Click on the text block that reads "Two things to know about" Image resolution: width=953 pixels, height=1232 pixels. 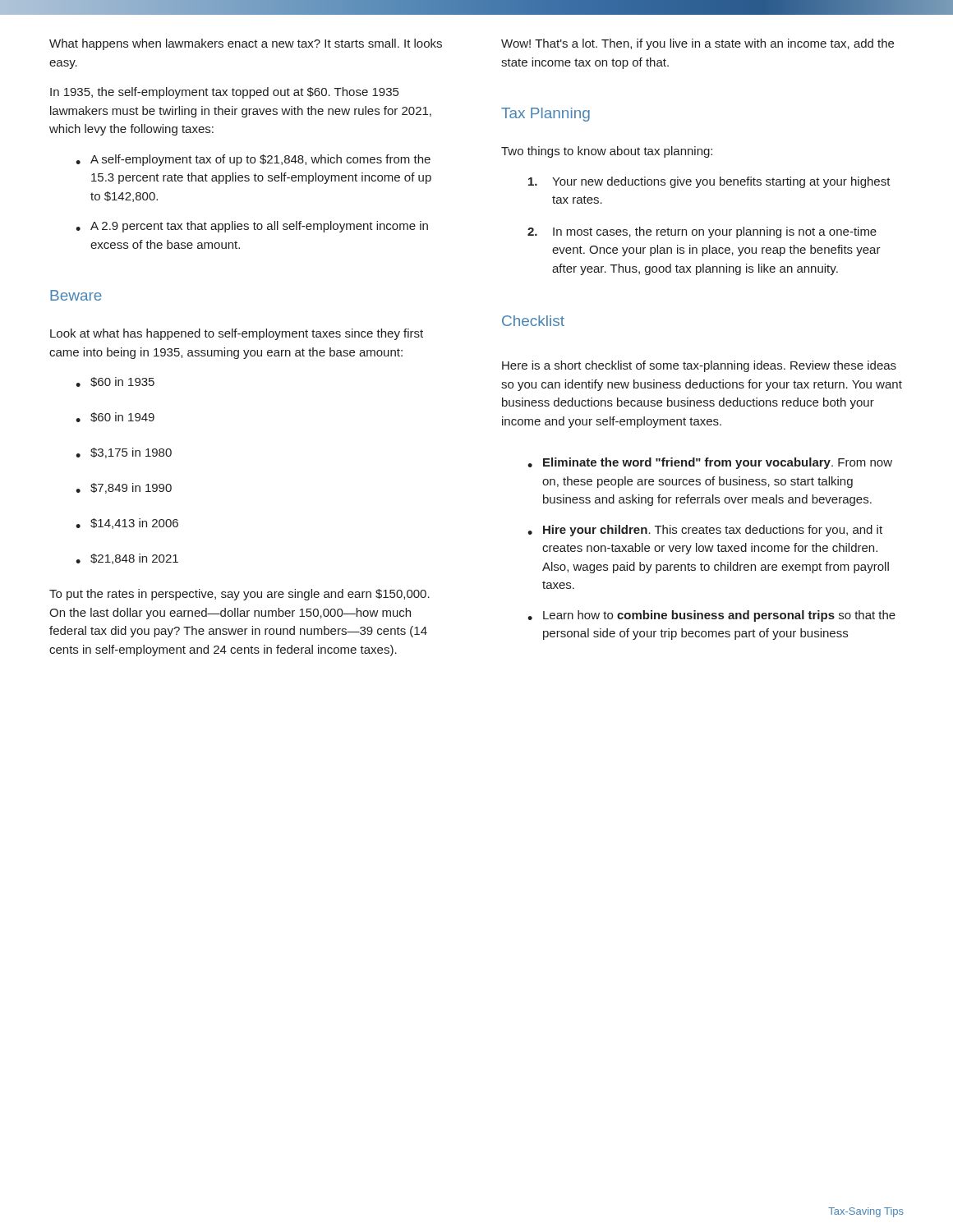point(607,151)
